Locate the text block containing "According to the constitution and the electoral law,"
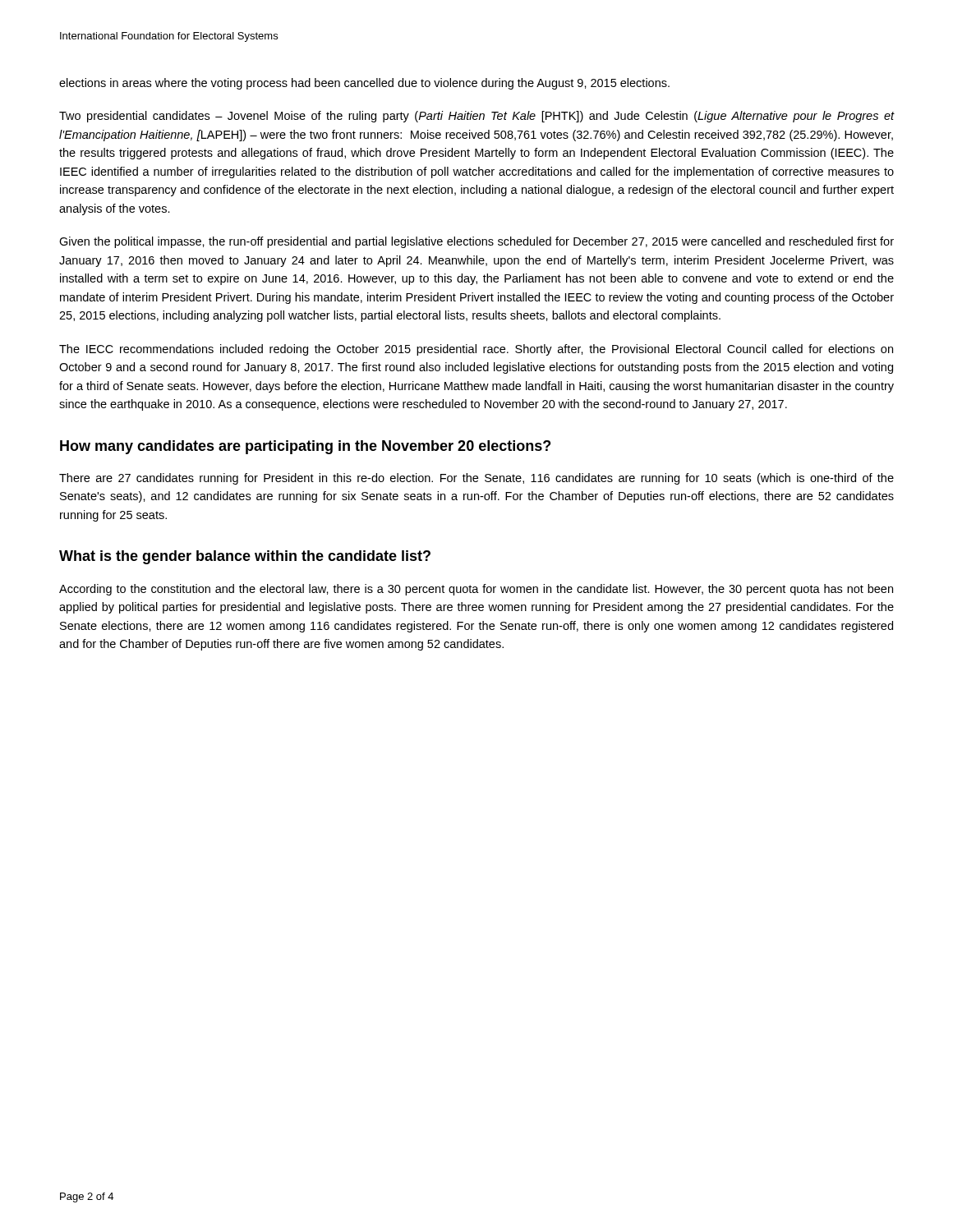 point(476,616)
